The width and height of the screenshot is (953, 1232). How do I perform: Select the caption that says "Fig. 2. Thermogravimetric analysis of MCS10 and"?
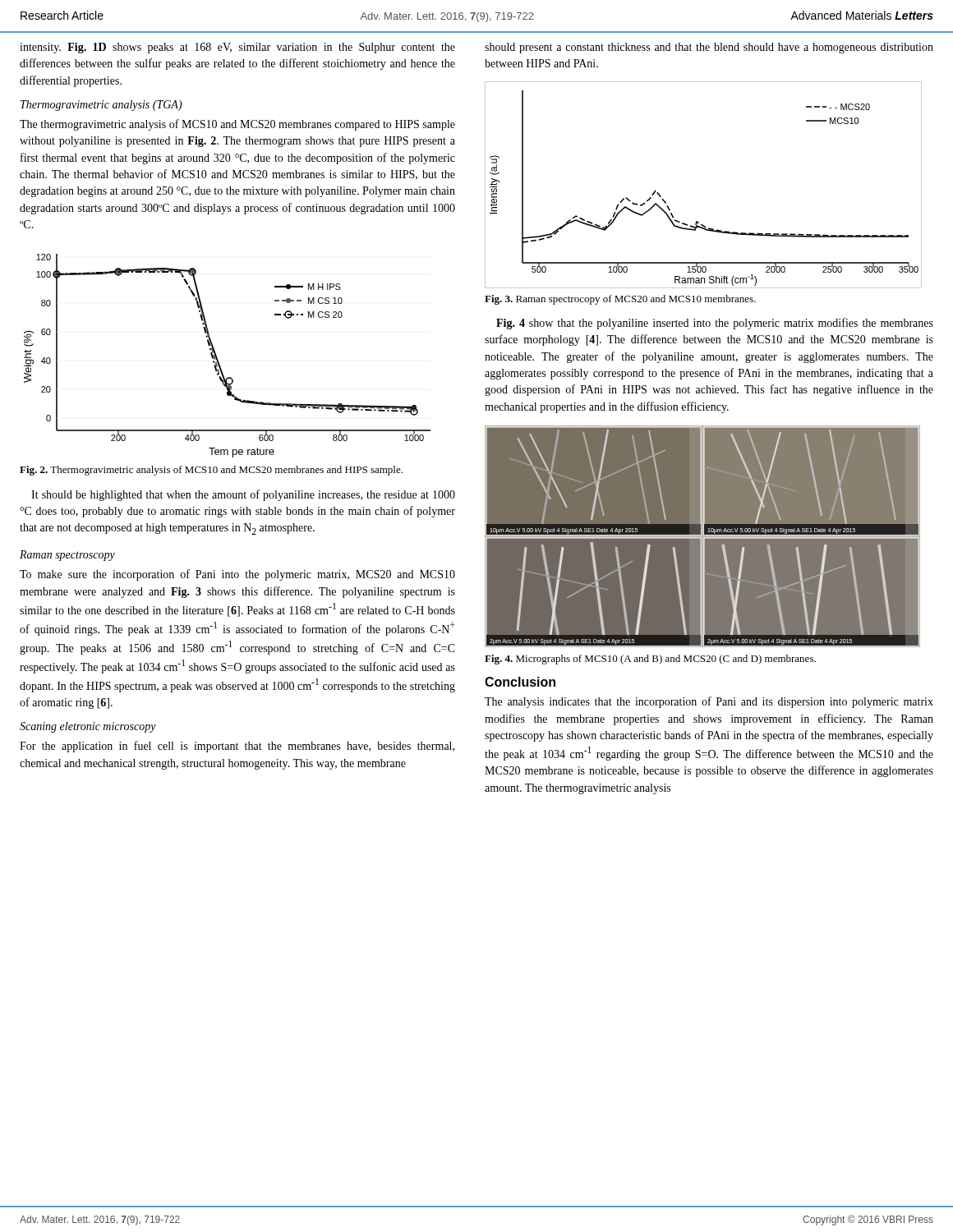pos(237,470)
